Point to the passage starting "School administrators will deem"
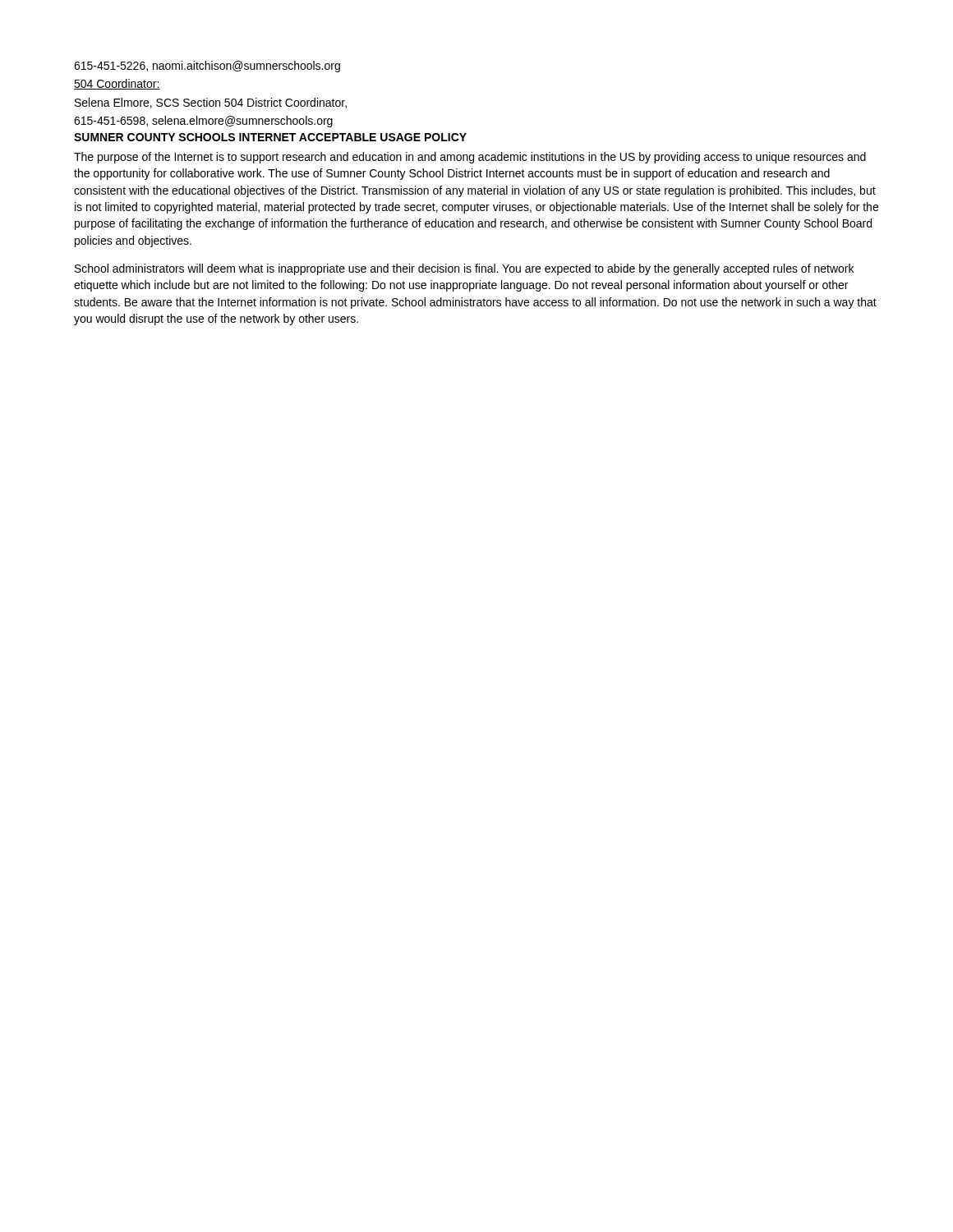This screenshot has height=1232, width=953. point(476,294)
